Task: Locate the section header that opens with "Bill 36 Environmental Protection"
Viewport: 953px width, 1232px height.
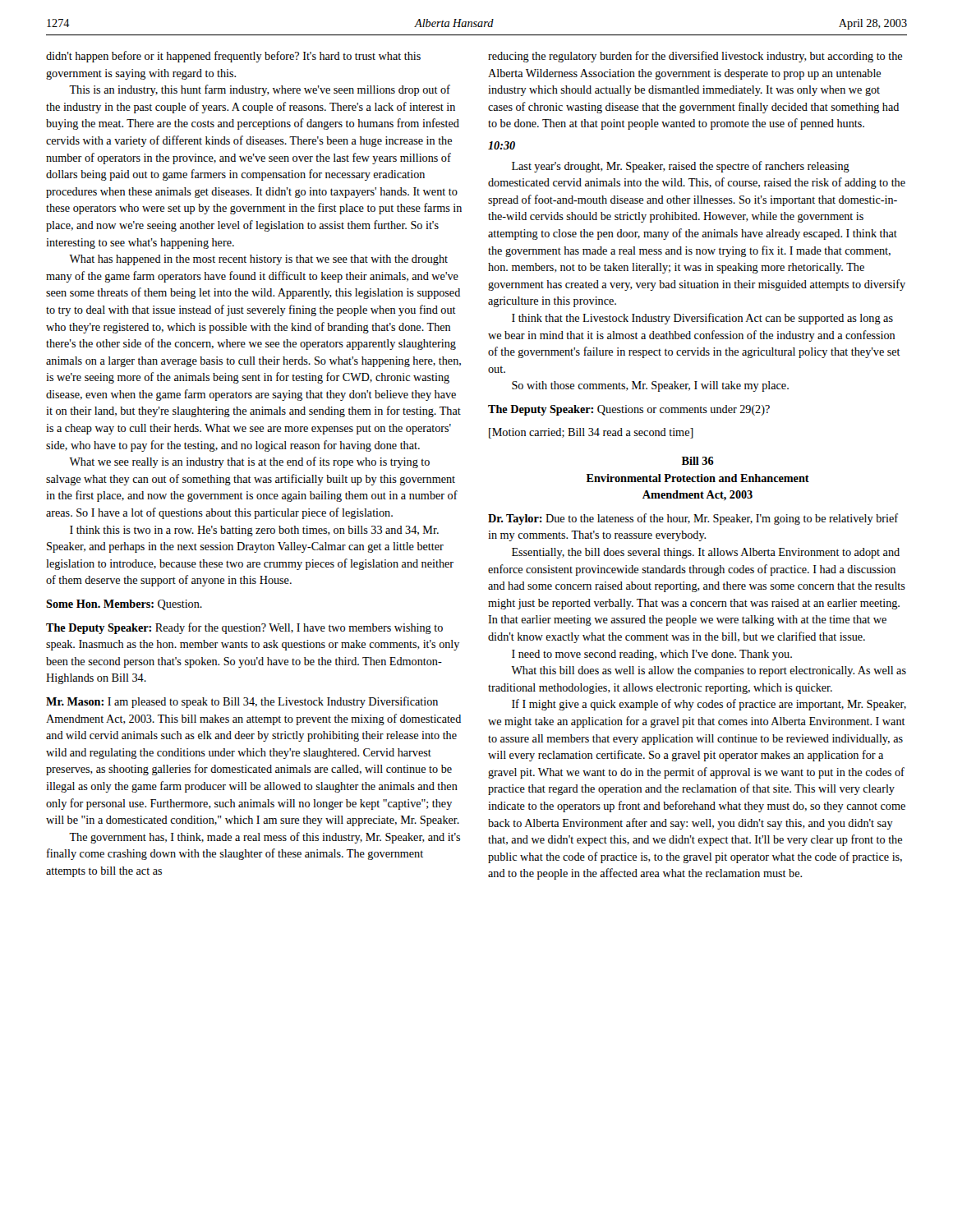Action: (698, 478)
